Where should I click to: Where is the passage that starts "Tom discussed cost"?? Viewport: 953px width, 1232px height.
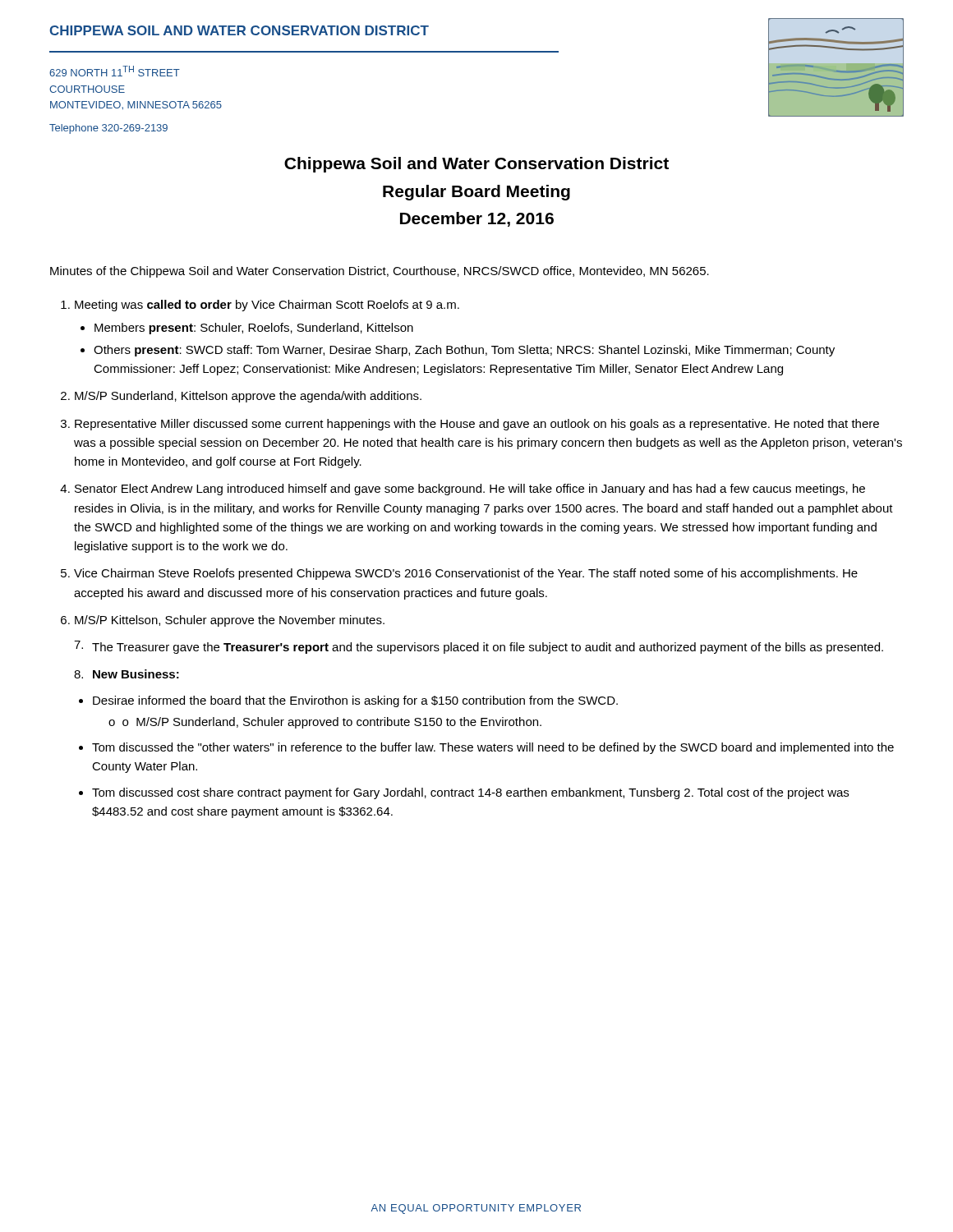click(x=471, y=801)
